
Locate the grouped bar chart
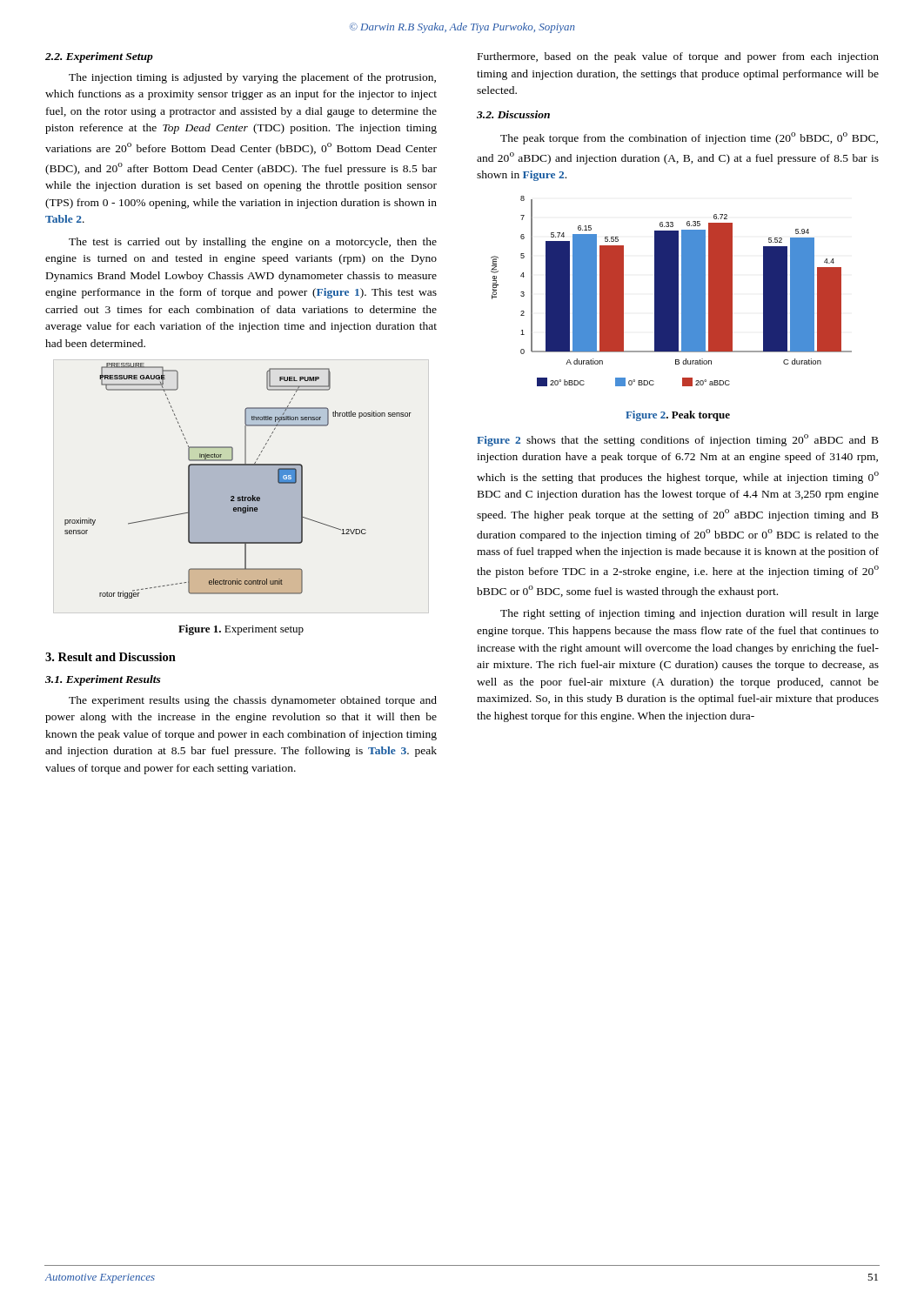pyautogui.click(x=678, y=297)
